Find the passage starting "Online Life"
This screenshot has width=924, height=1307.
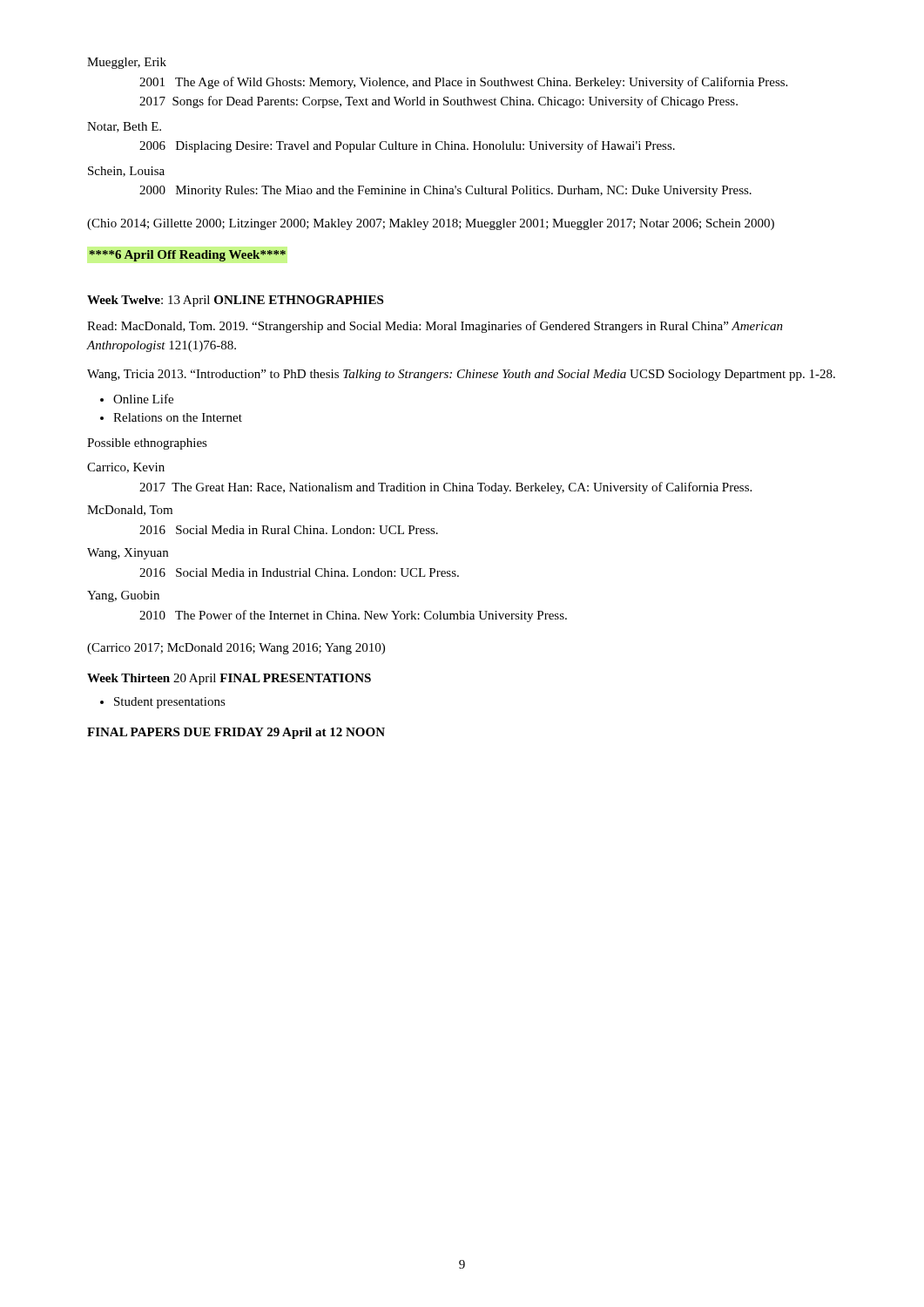[x=143, y=399]
